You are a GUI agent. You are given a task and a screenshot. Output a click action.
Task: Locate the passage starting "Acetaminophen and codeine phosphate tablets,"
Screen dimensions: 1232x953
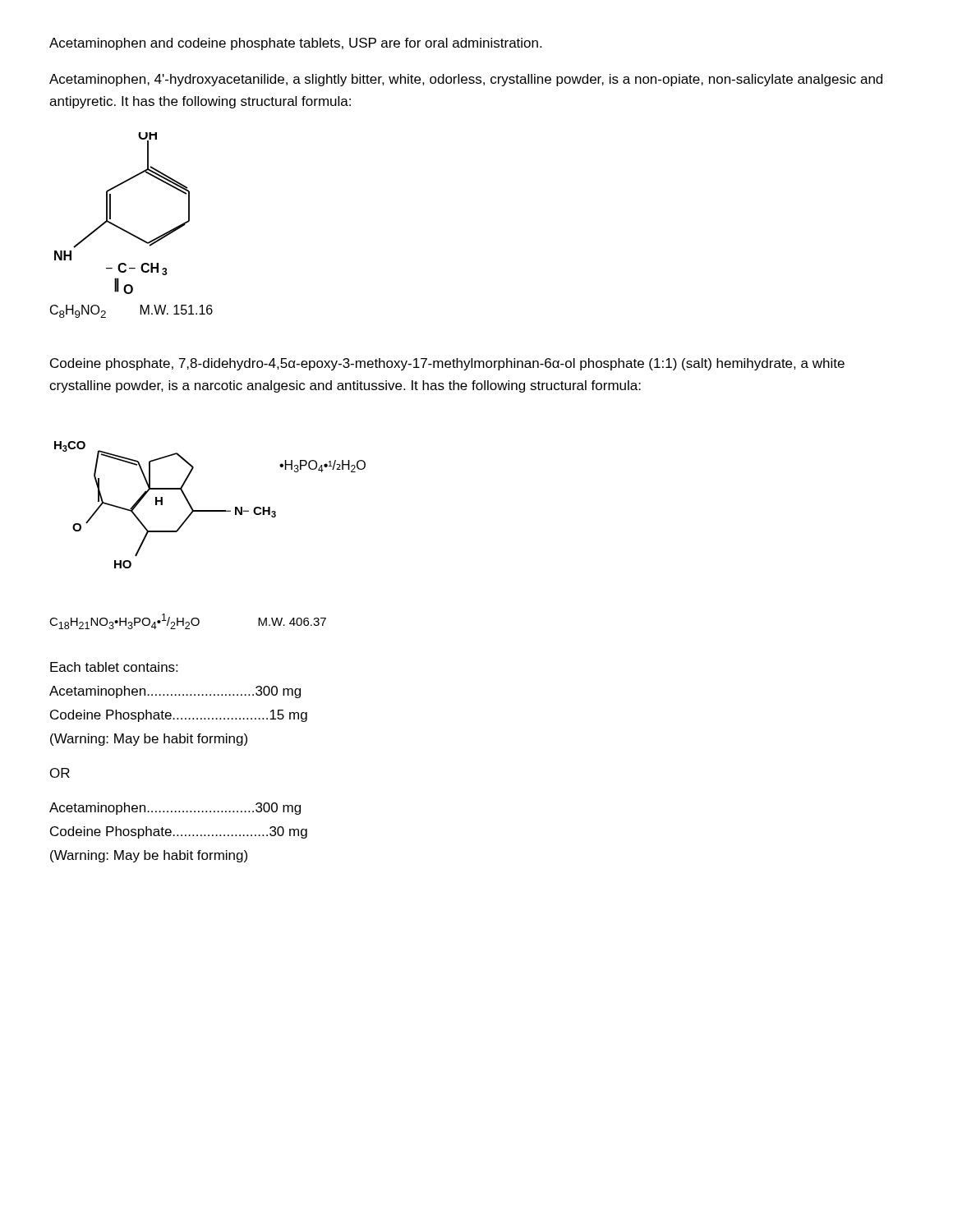click(296, 43)
